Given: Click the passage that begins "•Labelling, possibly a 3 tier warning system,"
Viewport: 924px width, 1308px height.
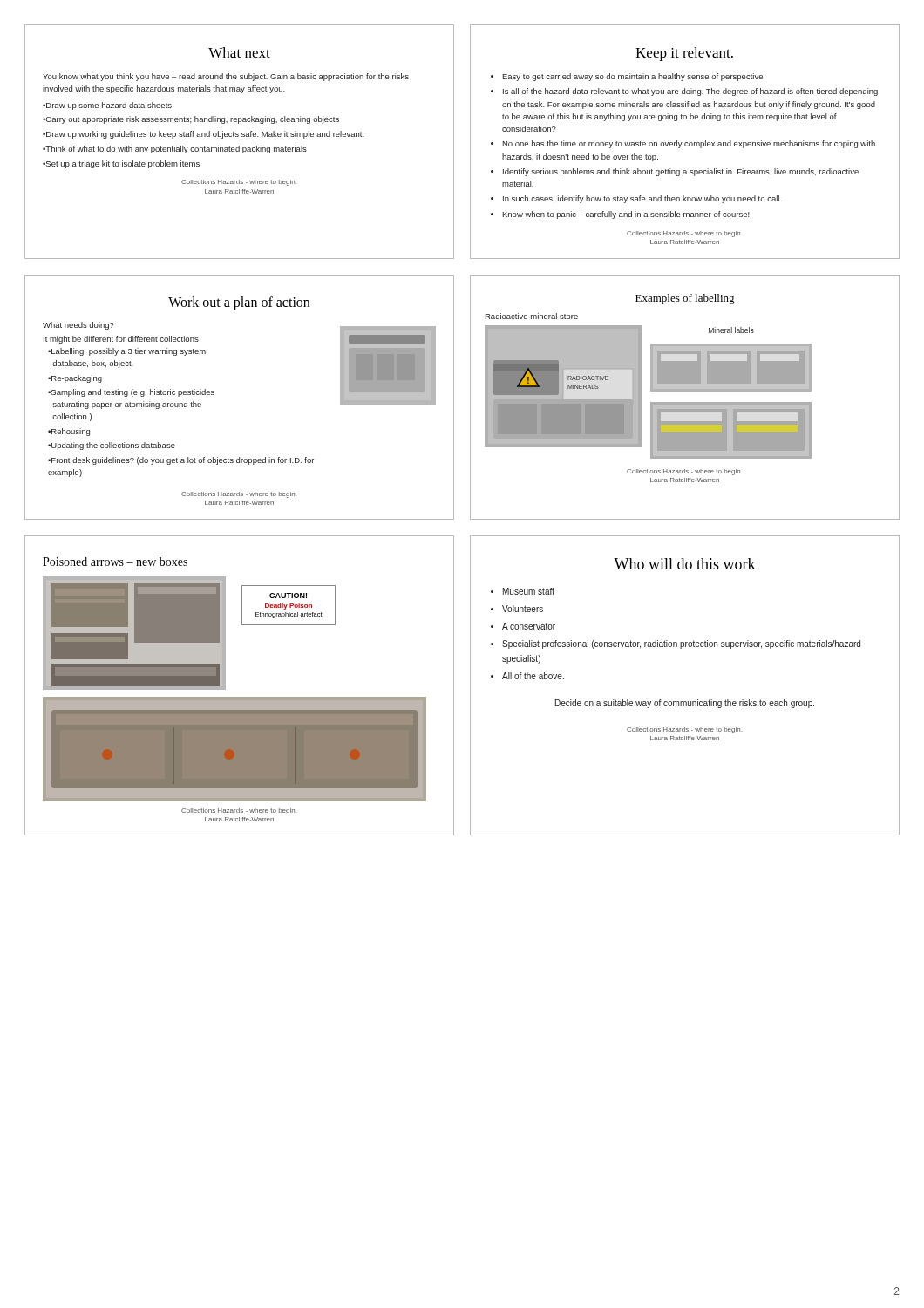Looking at the screenshot, I should [x=128, y=357].
